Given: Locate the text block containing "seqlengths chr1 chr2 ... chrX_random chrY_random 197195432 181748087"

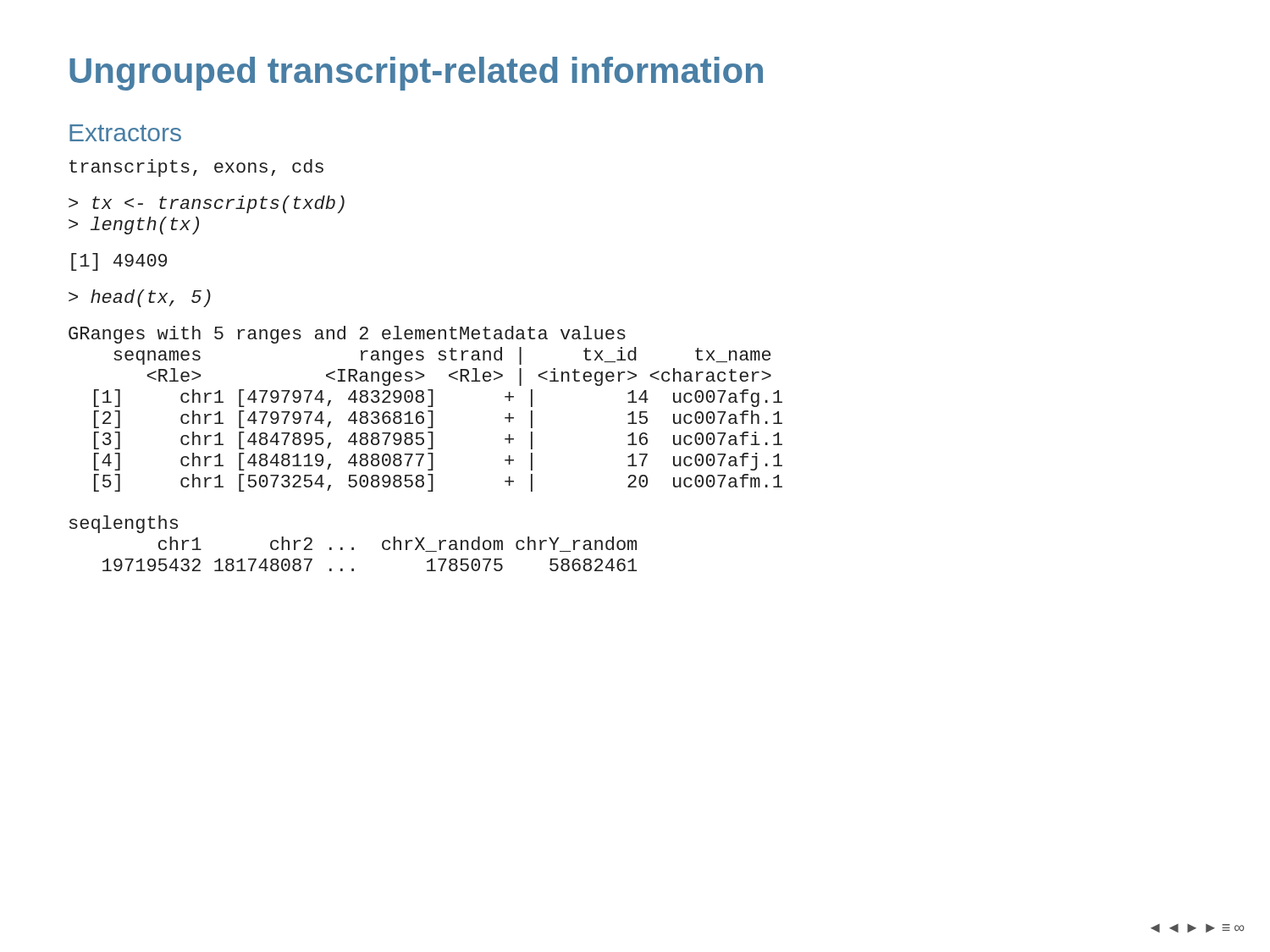Looking at the screenshot, I should point(353,545).
